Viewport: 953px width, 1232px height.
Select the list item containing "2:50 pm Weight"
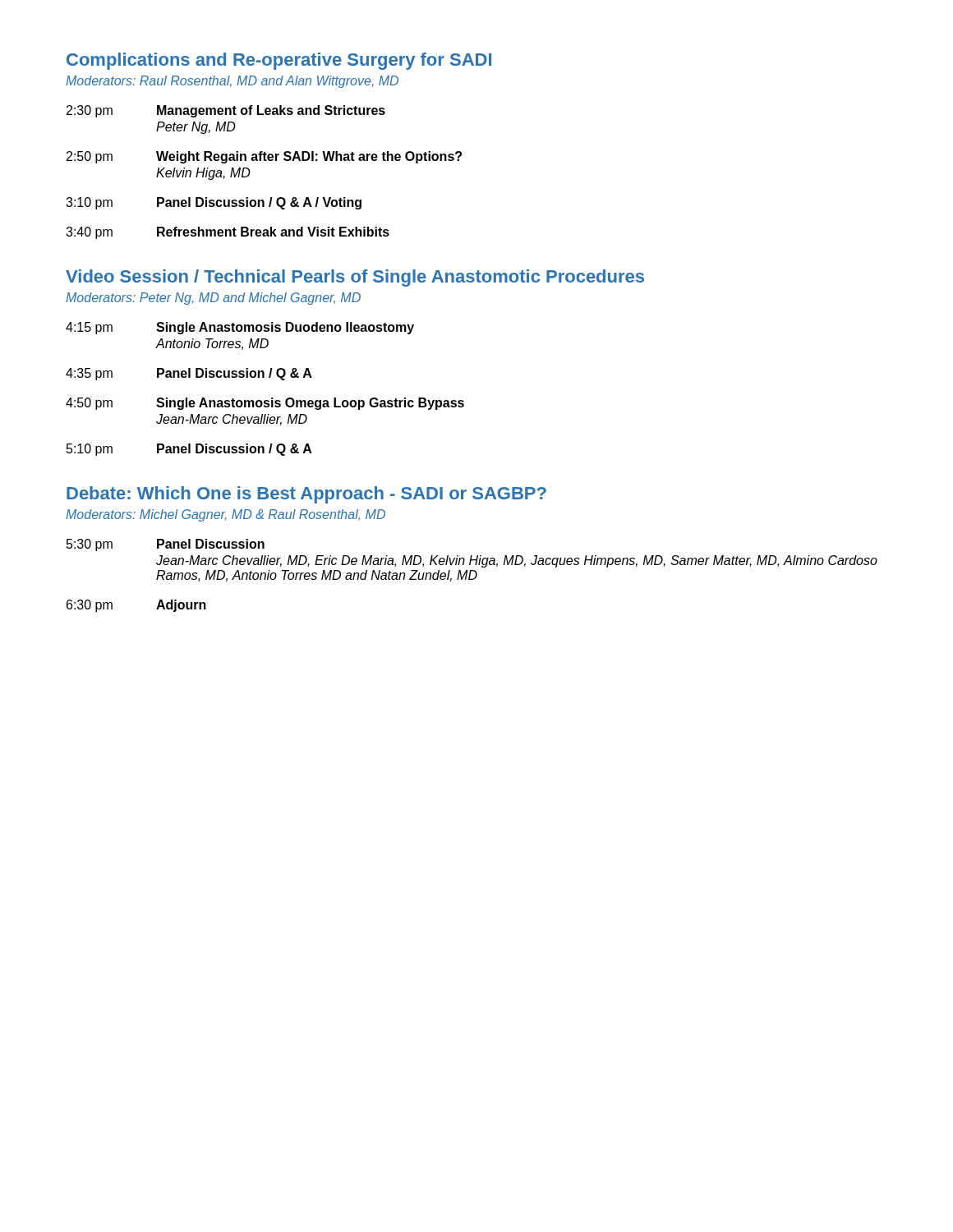(x=264, y=157)
